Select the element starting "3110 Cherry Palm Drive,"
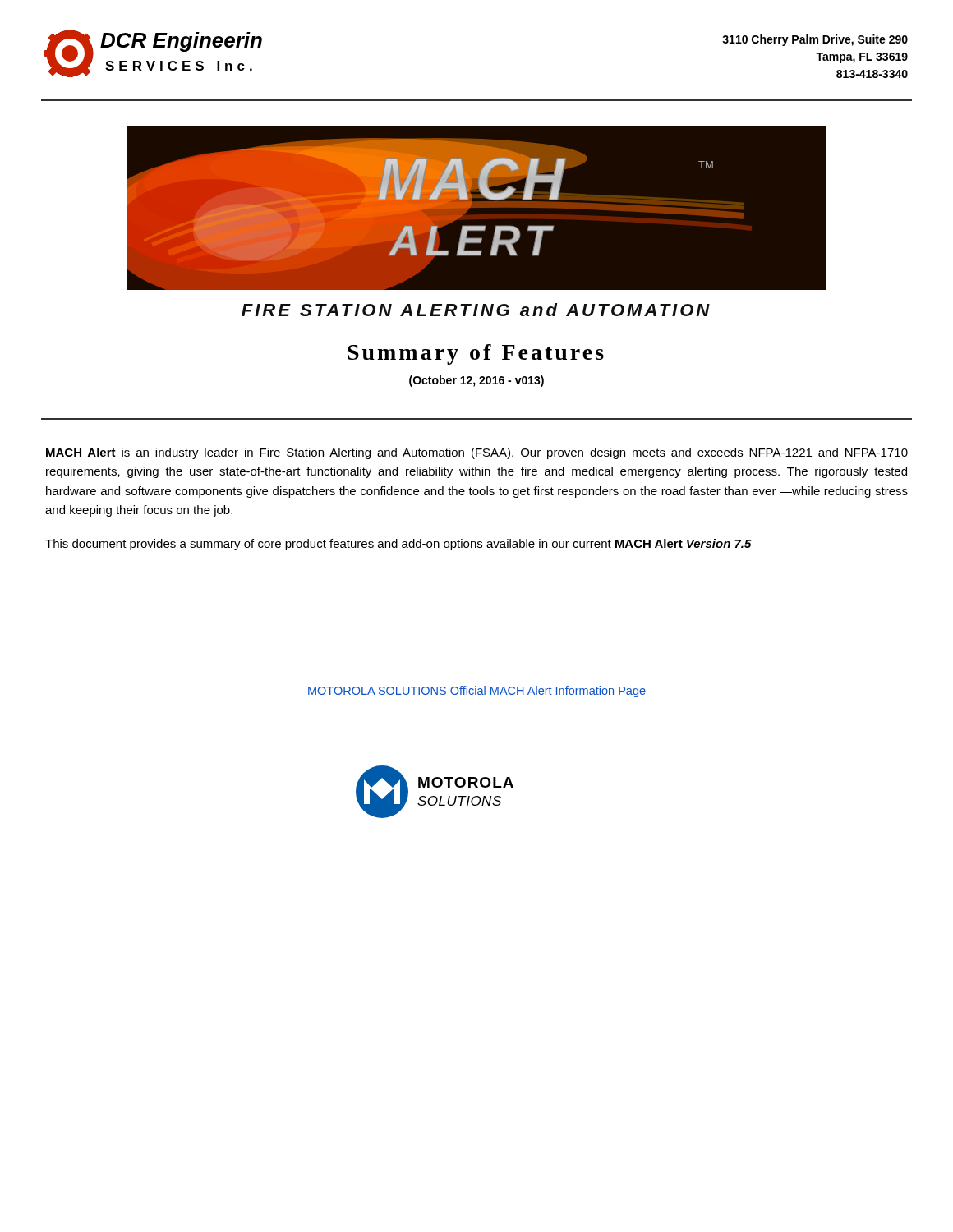953x1232 pixels. pos(815,57)
